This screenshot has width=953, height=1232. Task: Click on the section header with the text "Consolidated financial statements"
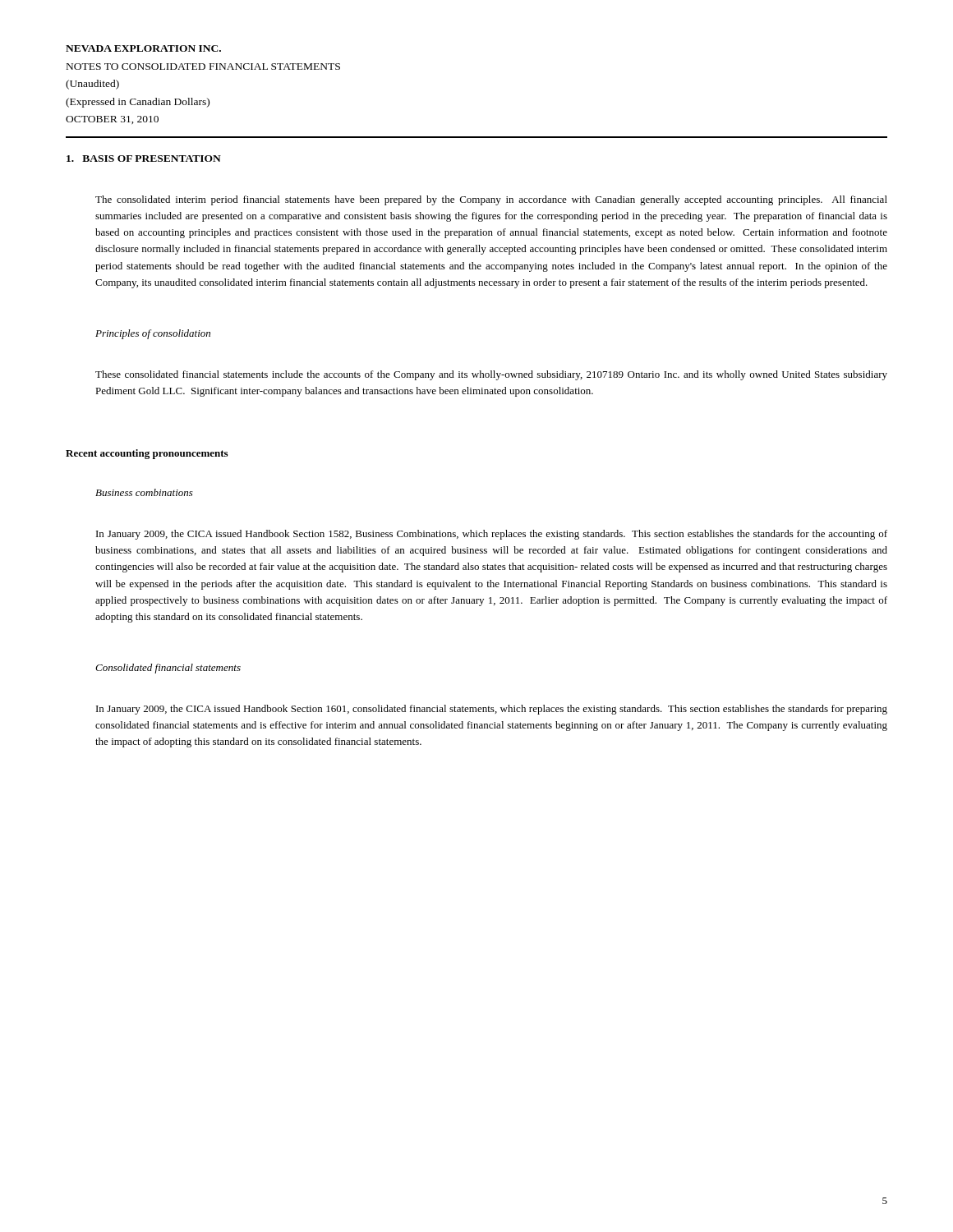168,667
